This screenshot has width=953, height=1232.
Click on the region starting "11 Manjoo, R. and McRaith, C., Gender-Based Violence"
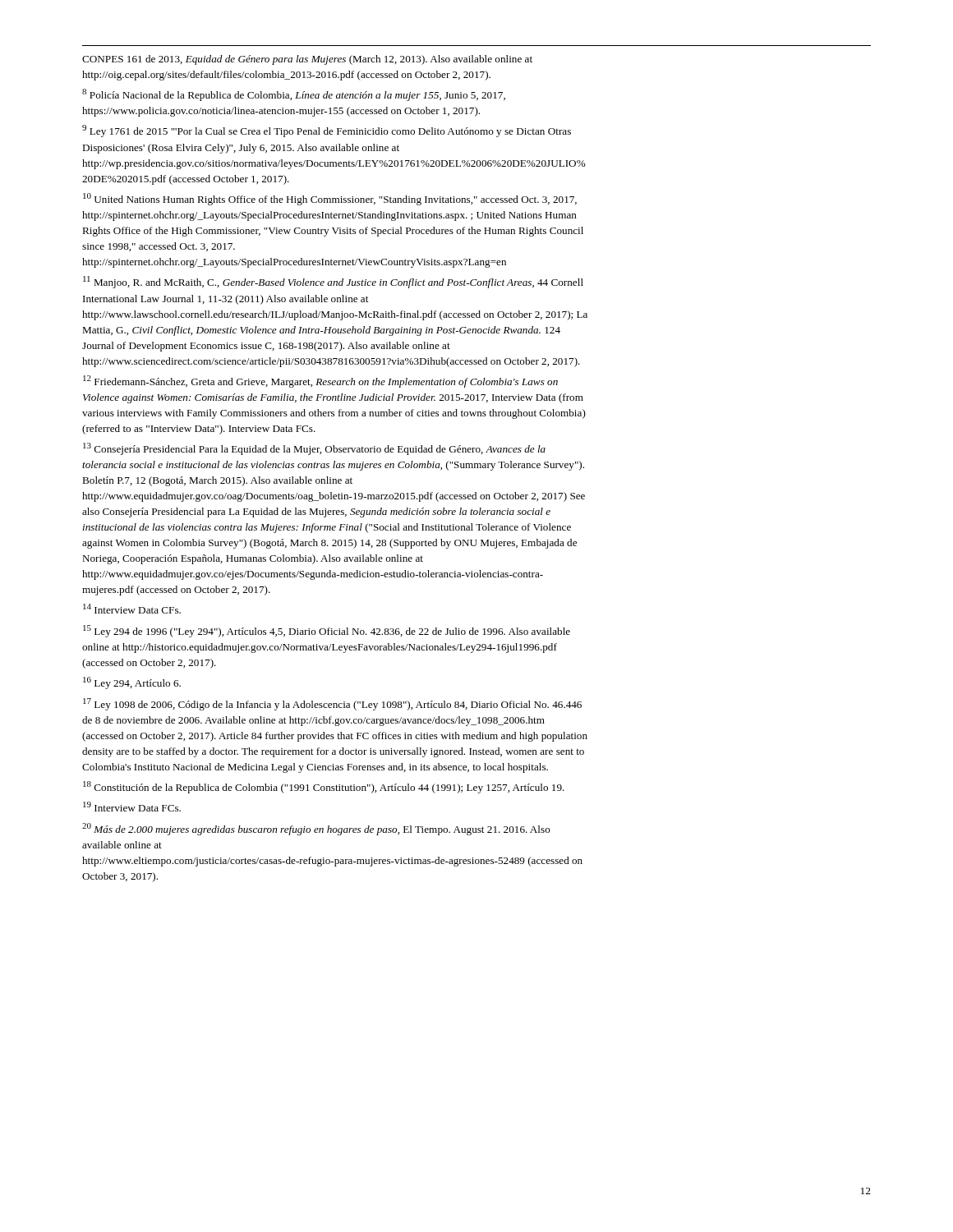point(476,321)
